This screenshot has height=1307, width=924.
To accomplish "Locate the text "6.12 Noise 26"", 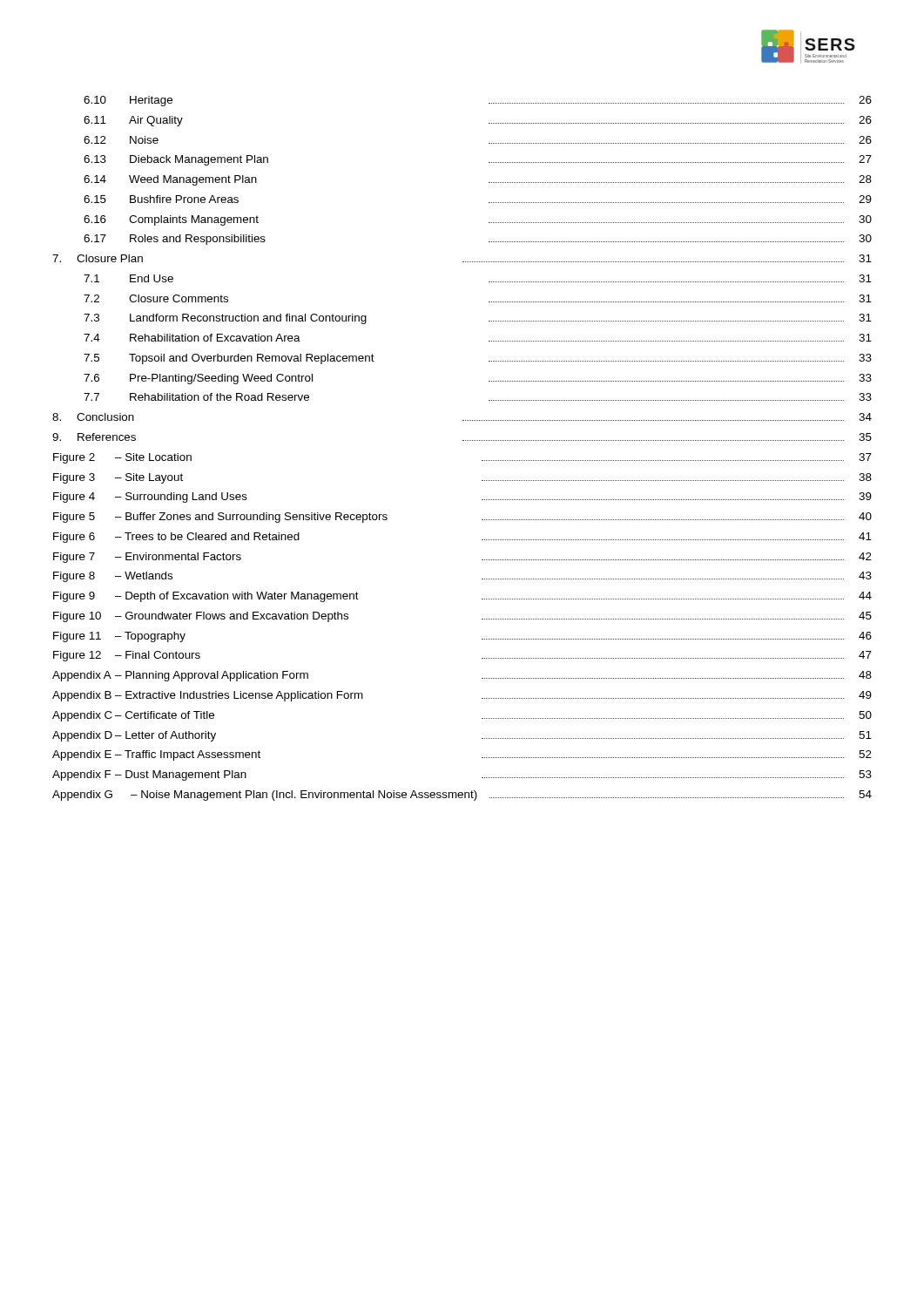I will click(x=478, y=140).
